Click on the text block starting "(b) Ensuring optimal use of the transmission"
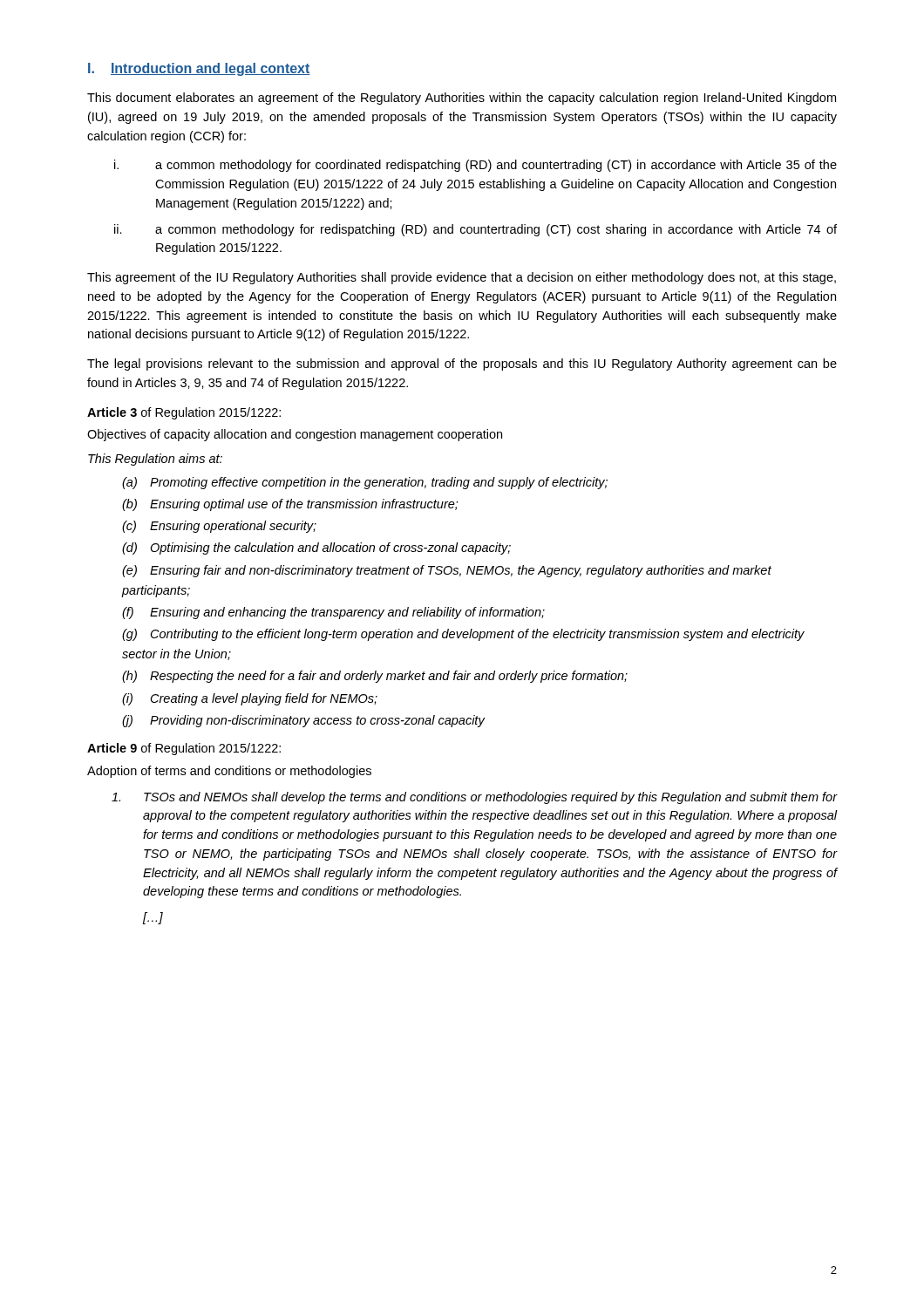Image resolution: width=924 pixels, height=1308 pixels. coord(290,504)
